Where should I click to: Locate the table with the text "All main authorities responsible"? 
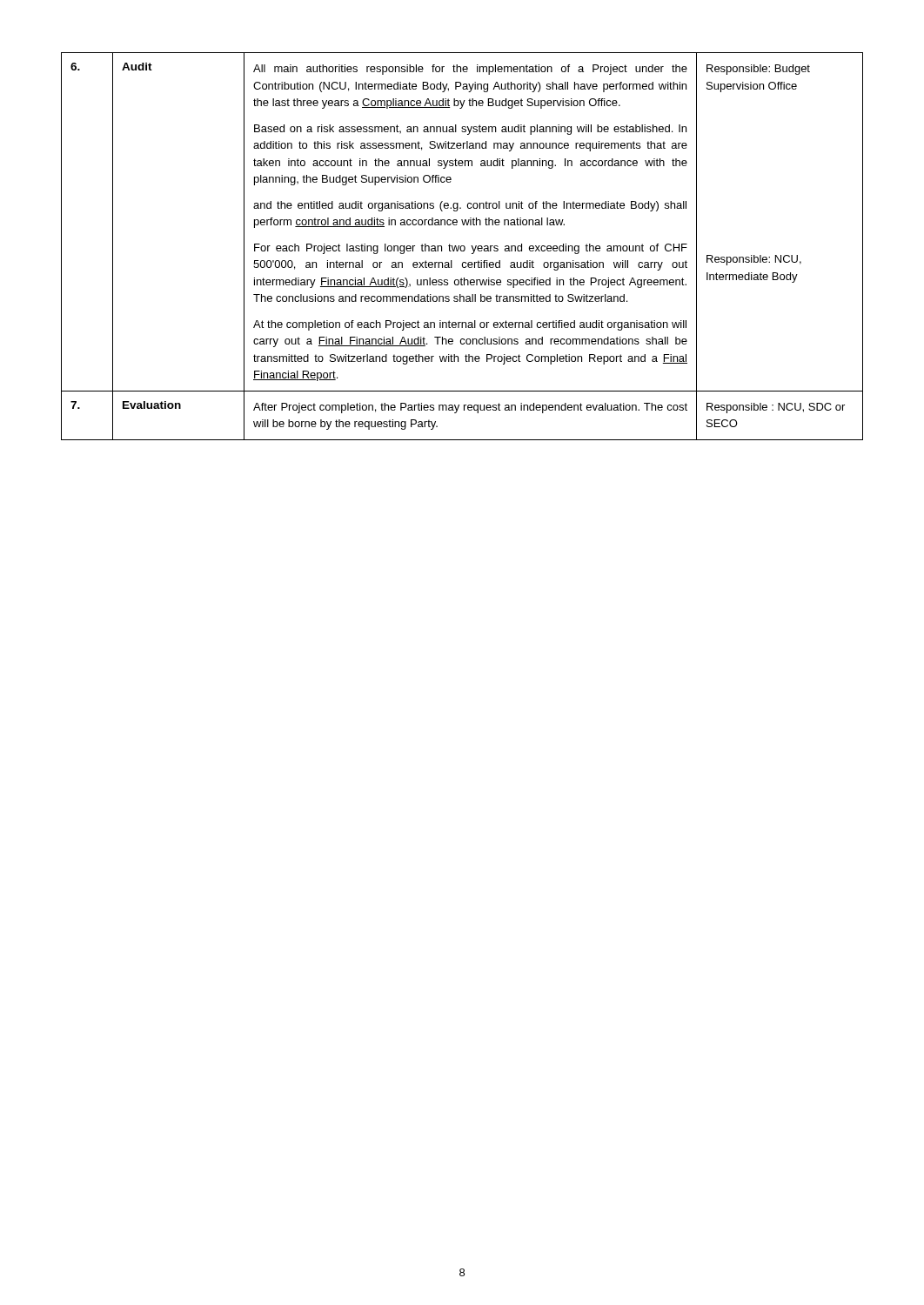(462, 246)
